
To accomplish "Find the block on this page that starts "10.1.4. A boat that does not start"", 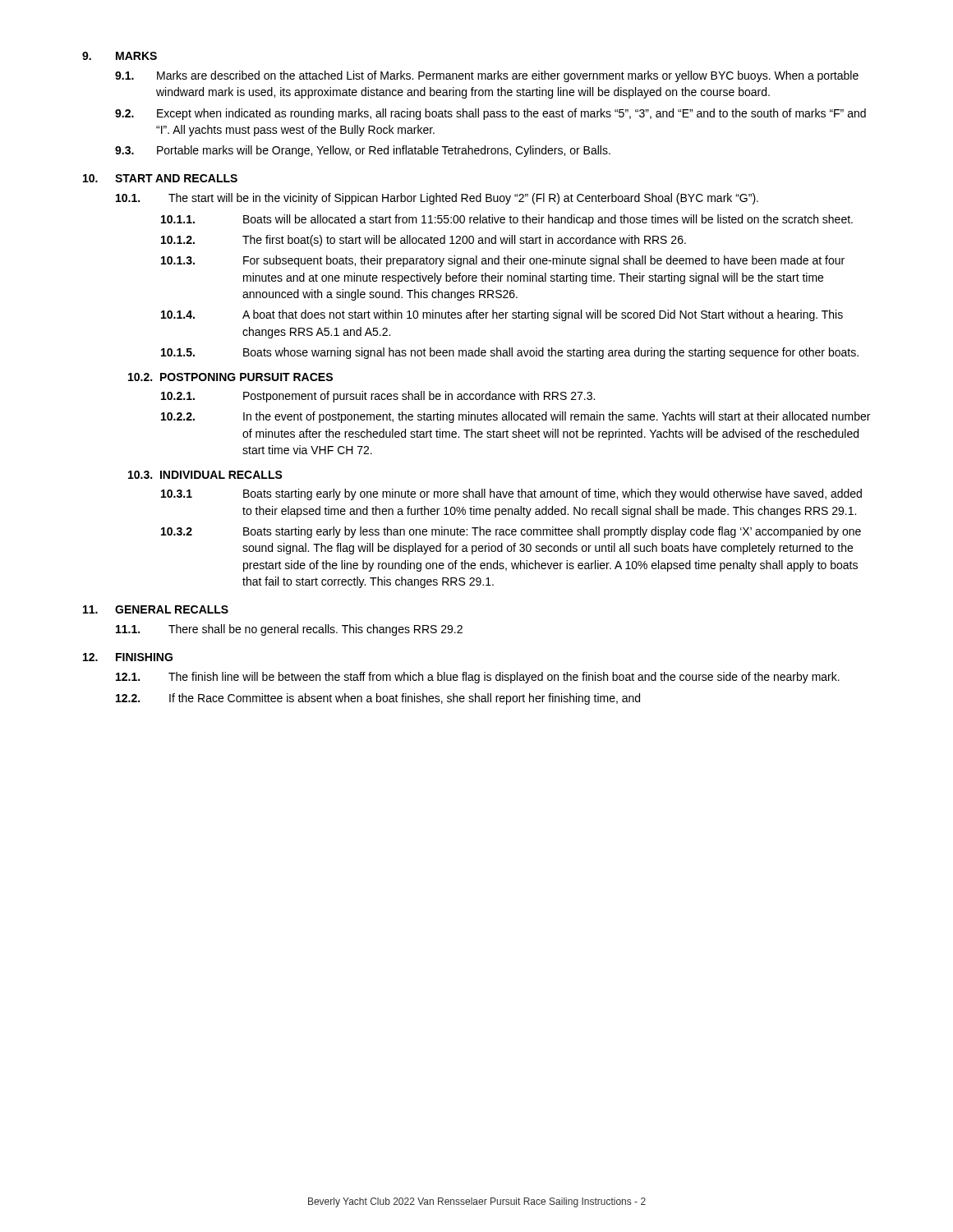I will click(x=476, y=323).
